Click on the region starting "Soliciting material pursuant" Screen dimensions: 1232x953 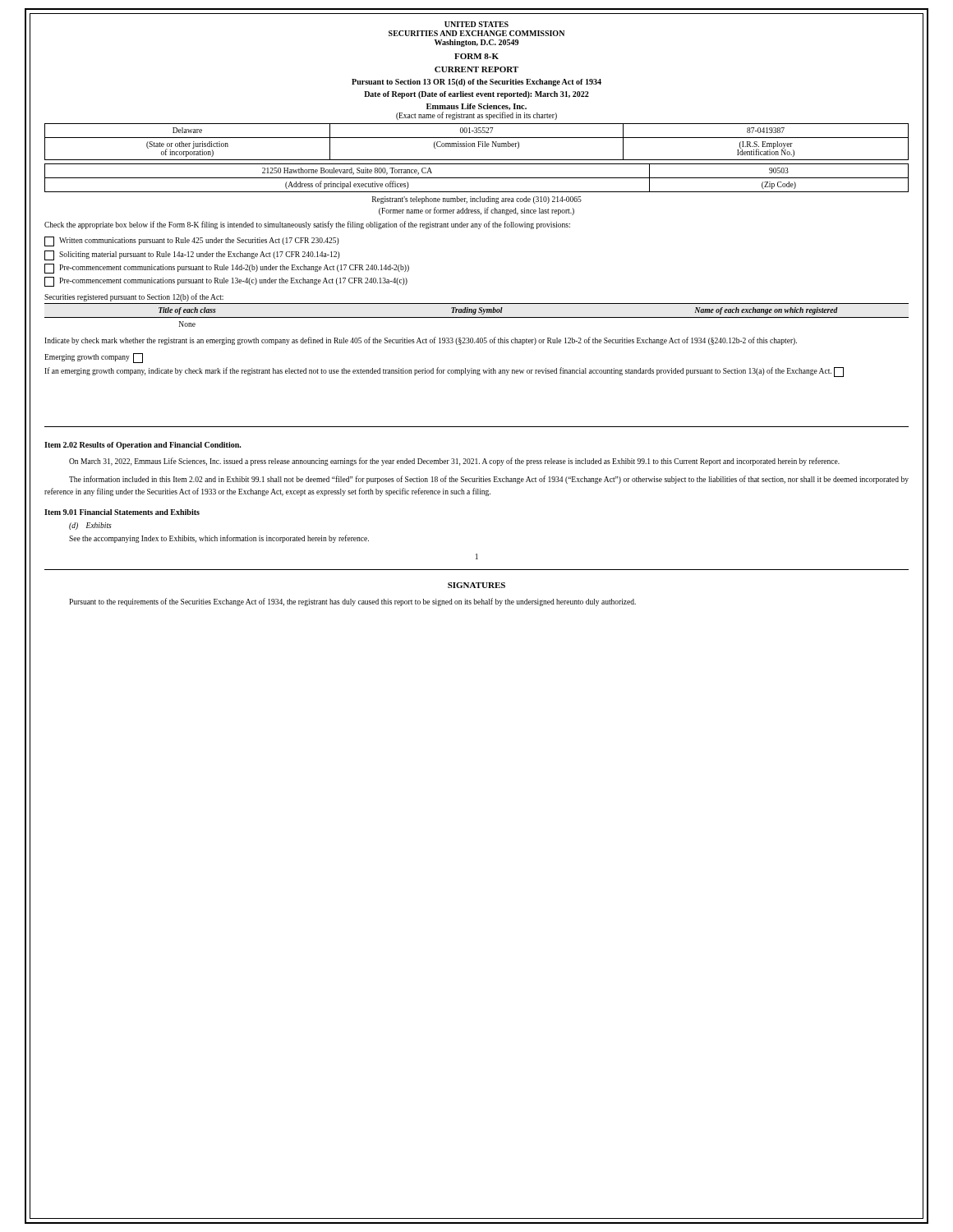pyautogui.click(x=192, y=255)
